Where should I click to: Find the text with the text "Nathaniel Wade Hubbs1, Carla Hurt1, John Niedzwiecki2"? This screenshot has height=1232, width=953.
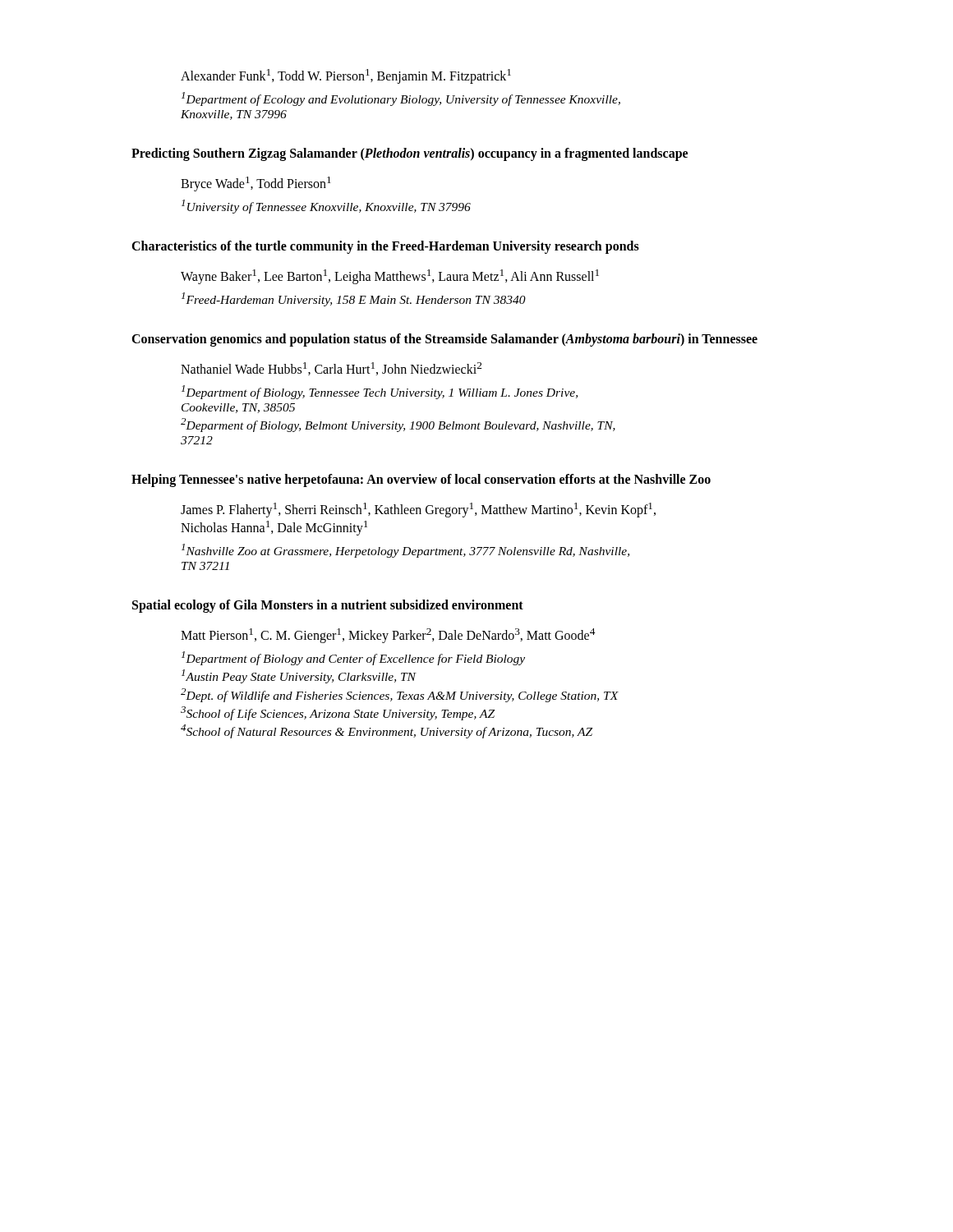[331, 367]
